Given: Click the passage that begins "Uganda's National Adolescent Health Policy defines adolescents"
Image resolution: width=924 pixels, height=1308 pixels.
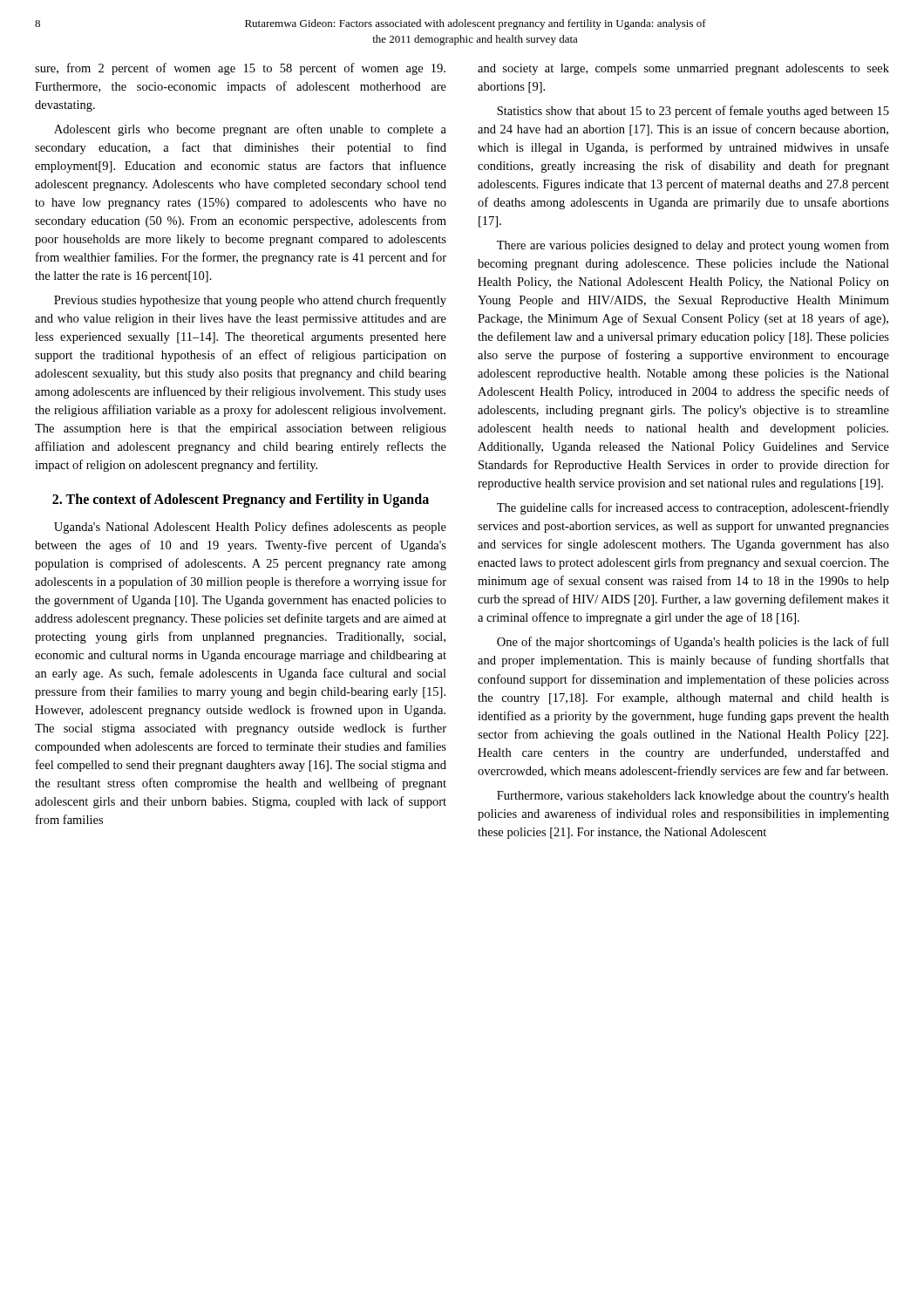Looking at the screenshot, I should pyautogui.click(x=241, y=674).
